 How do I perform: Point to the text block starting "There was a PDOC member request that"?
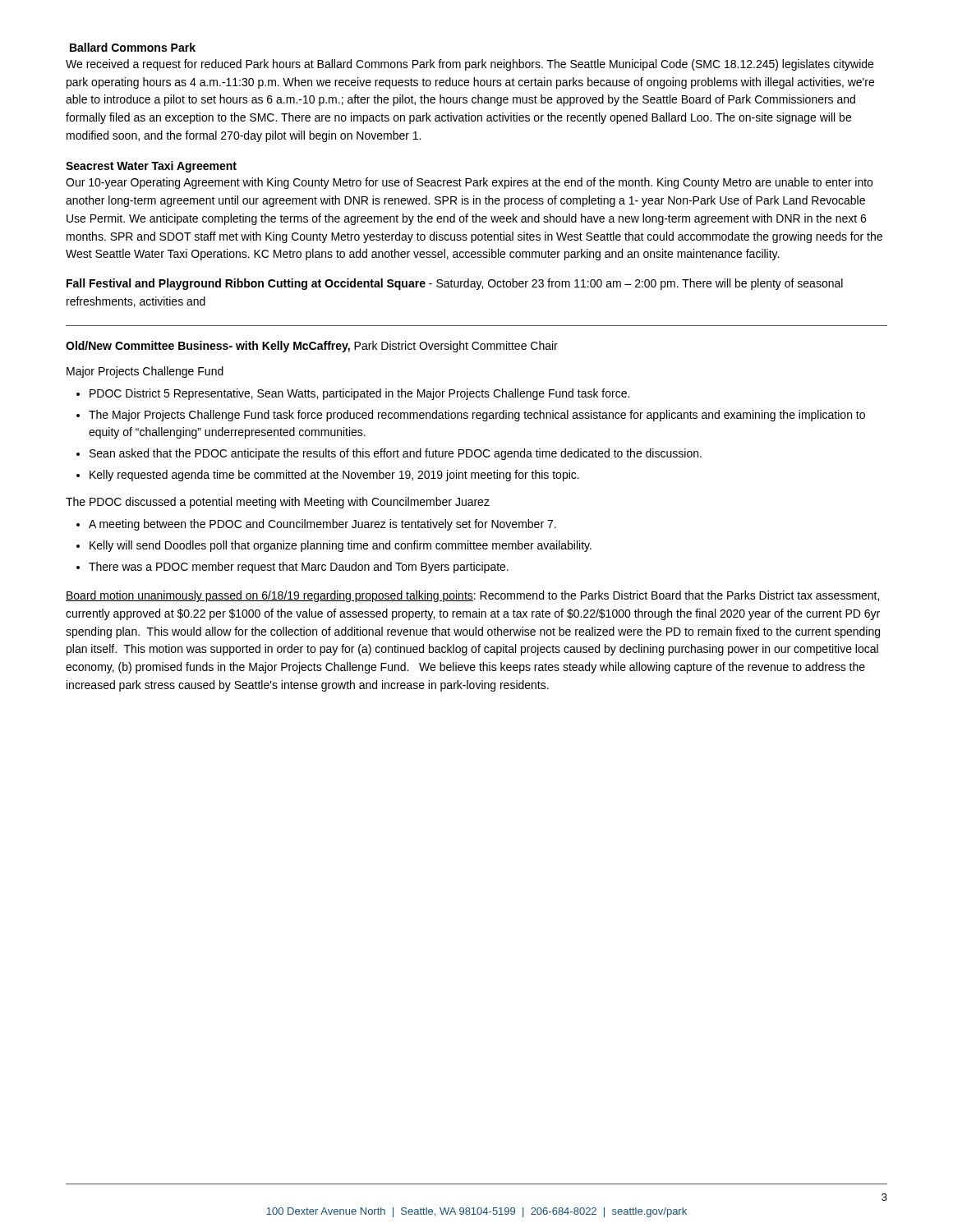pyautogui.click(x=299, y=567)
